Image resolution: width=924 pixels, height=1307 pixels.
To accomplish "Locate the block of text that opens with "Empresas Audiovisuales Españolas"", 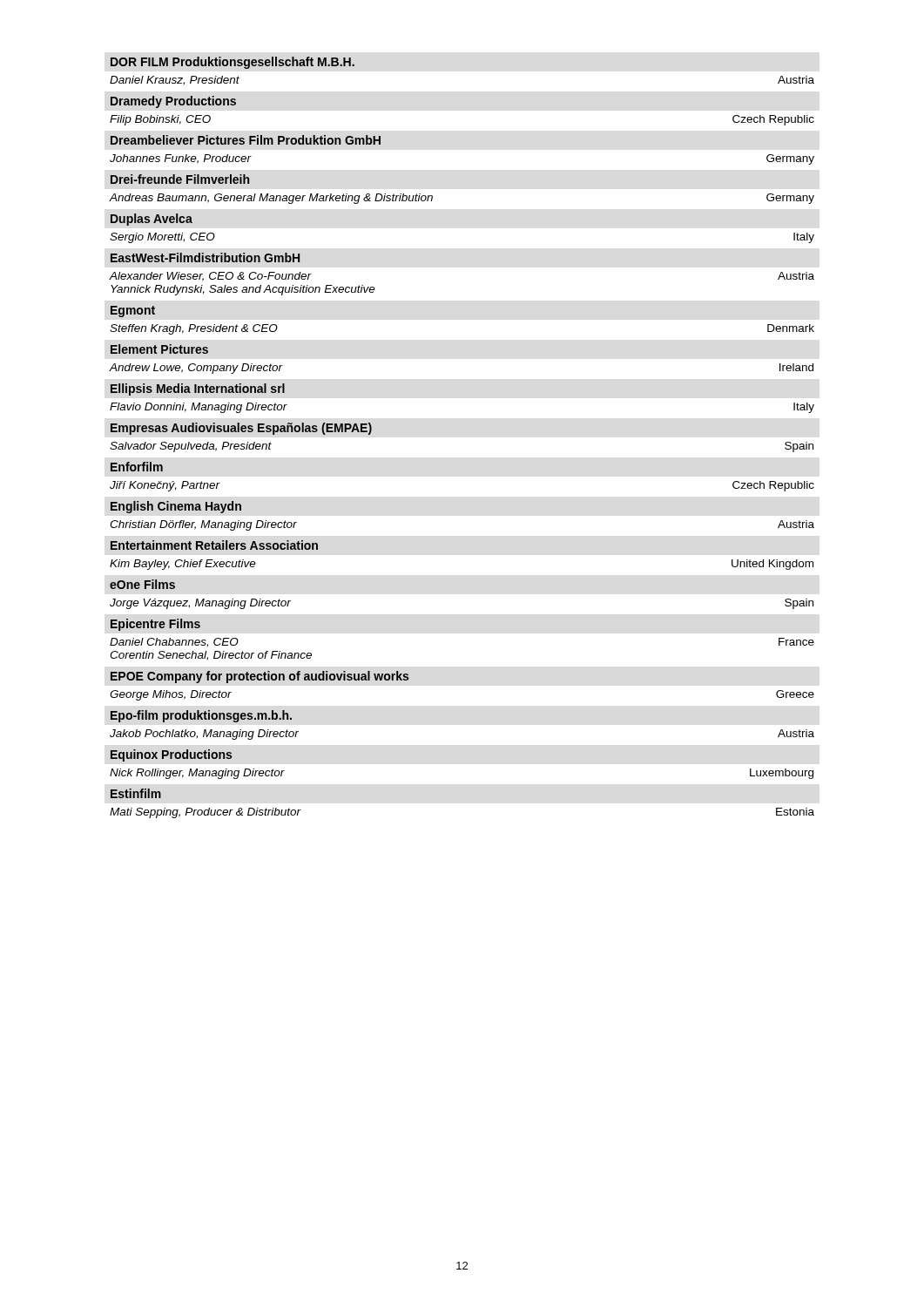I will [241, 429].
